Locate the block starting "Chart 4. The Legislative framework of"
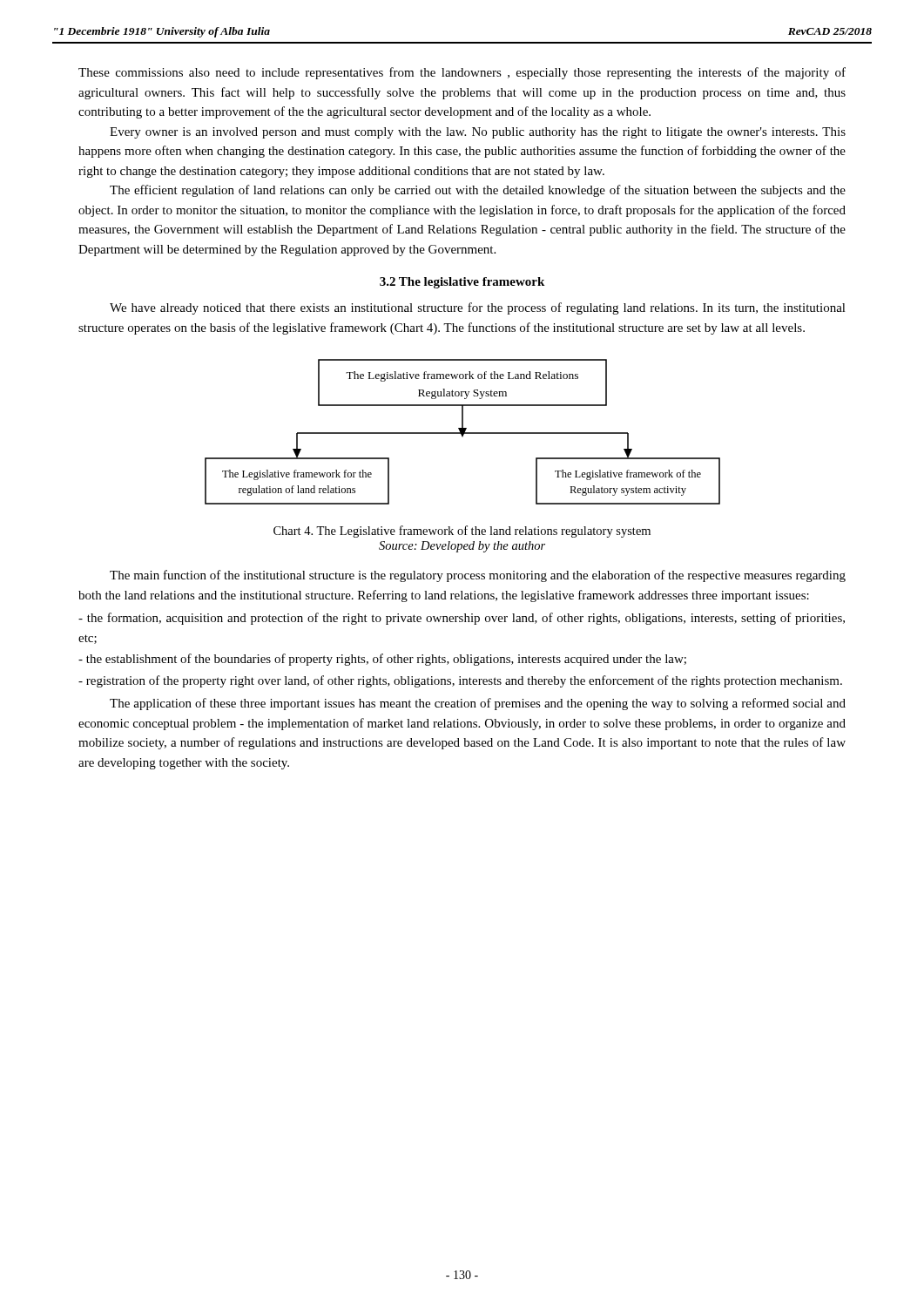The height and width of the screenshot is (1307, 924). point(462,538)
